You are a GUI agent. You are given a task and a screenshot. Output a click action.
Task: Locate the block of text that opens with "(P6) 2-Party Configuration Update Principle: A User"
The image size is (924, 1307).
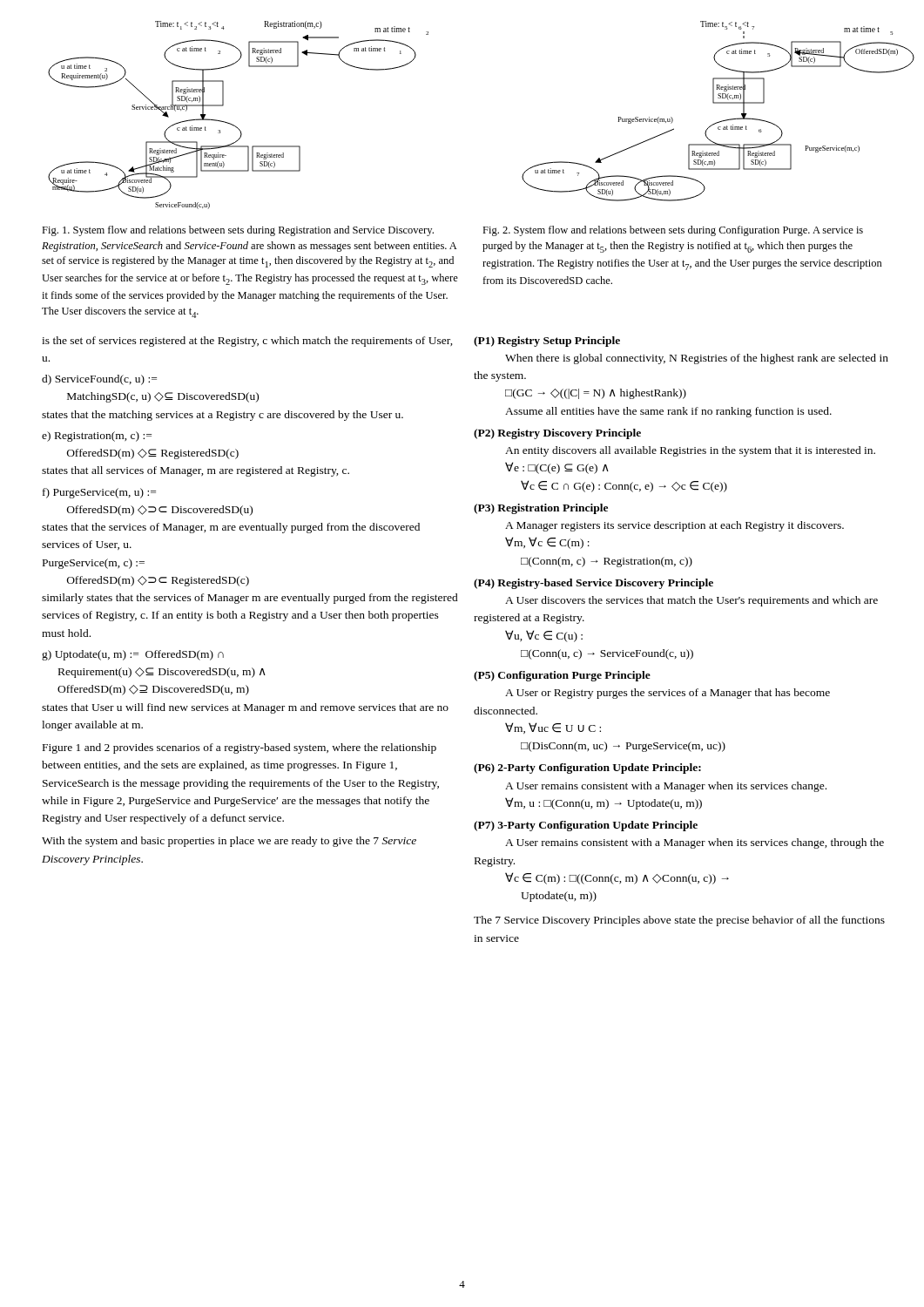(651, 785)
